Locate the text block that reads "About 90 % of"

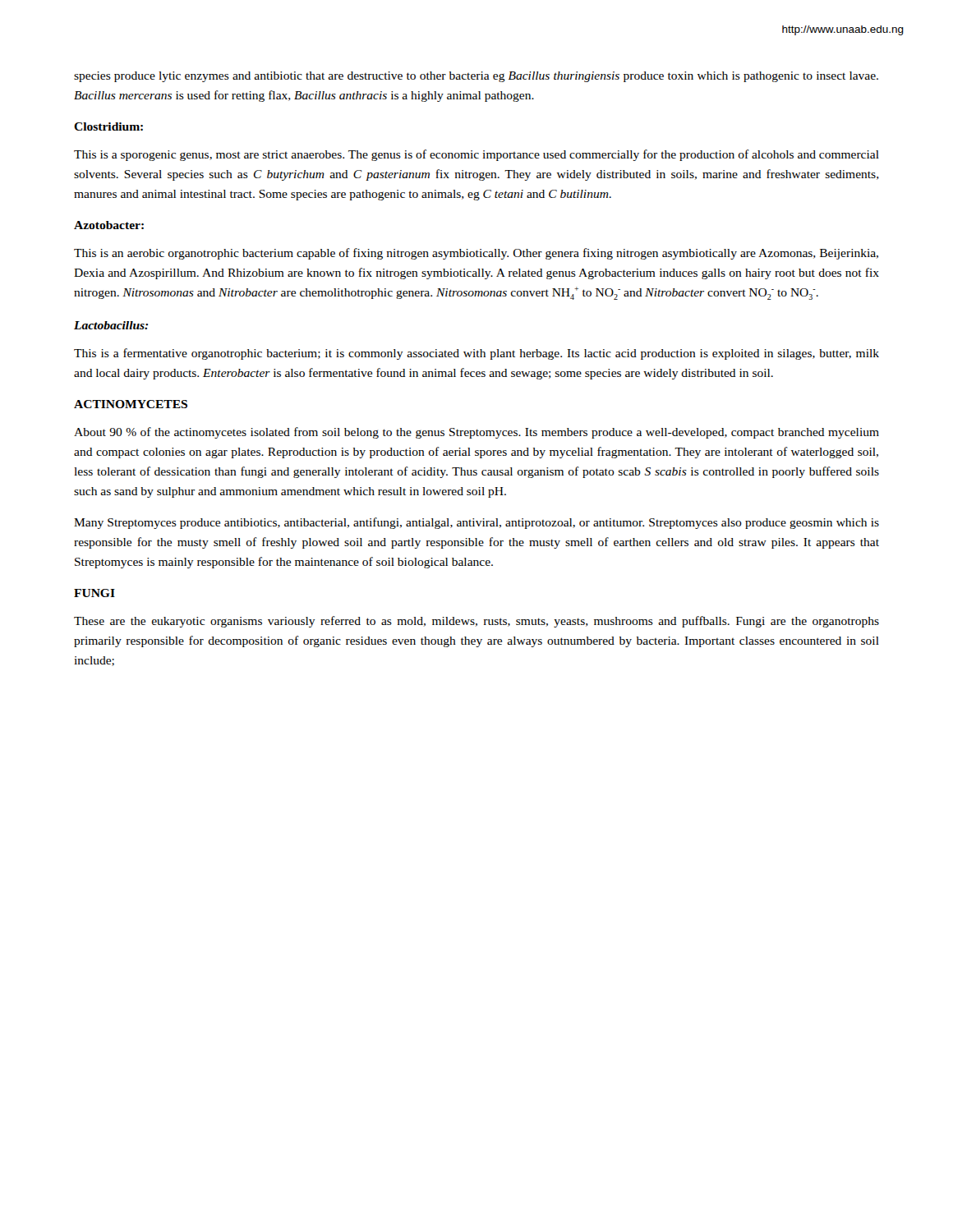coord(476,462)
